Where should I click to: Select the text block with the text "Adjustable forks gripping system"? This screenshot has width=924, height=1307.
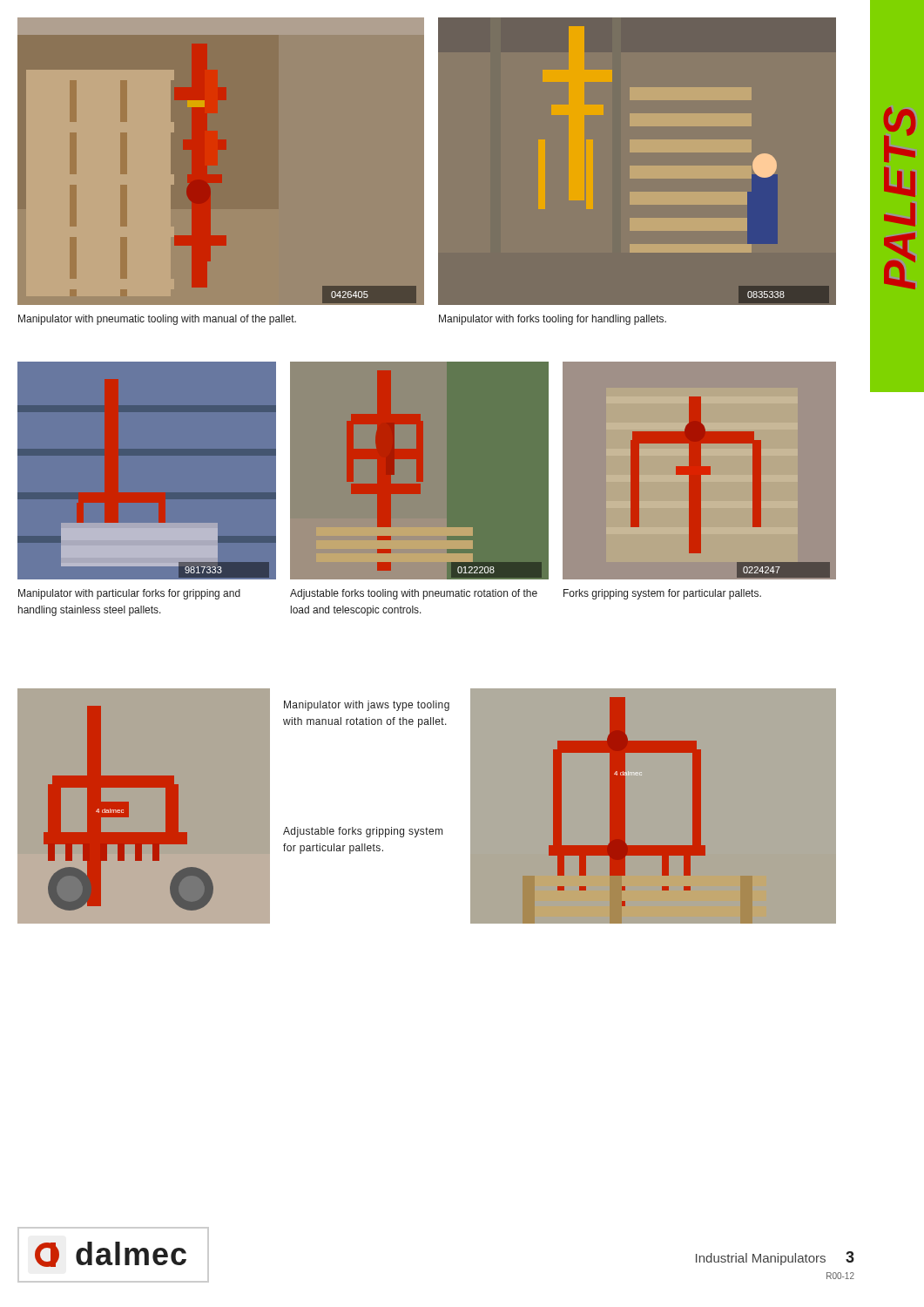coord(363,839)
